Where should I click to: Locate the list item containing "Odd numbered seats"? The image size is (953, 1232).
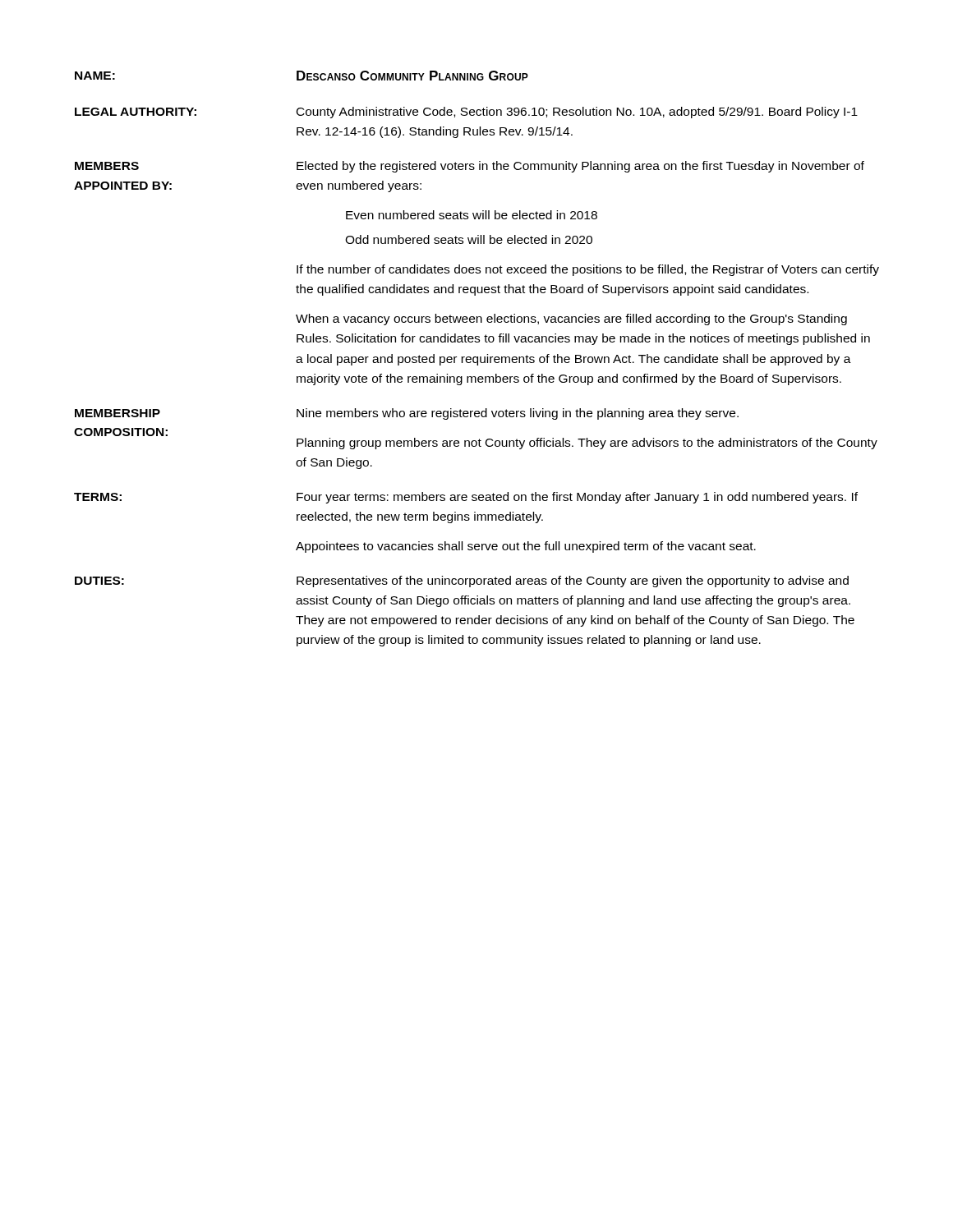(x=469, y=240)
